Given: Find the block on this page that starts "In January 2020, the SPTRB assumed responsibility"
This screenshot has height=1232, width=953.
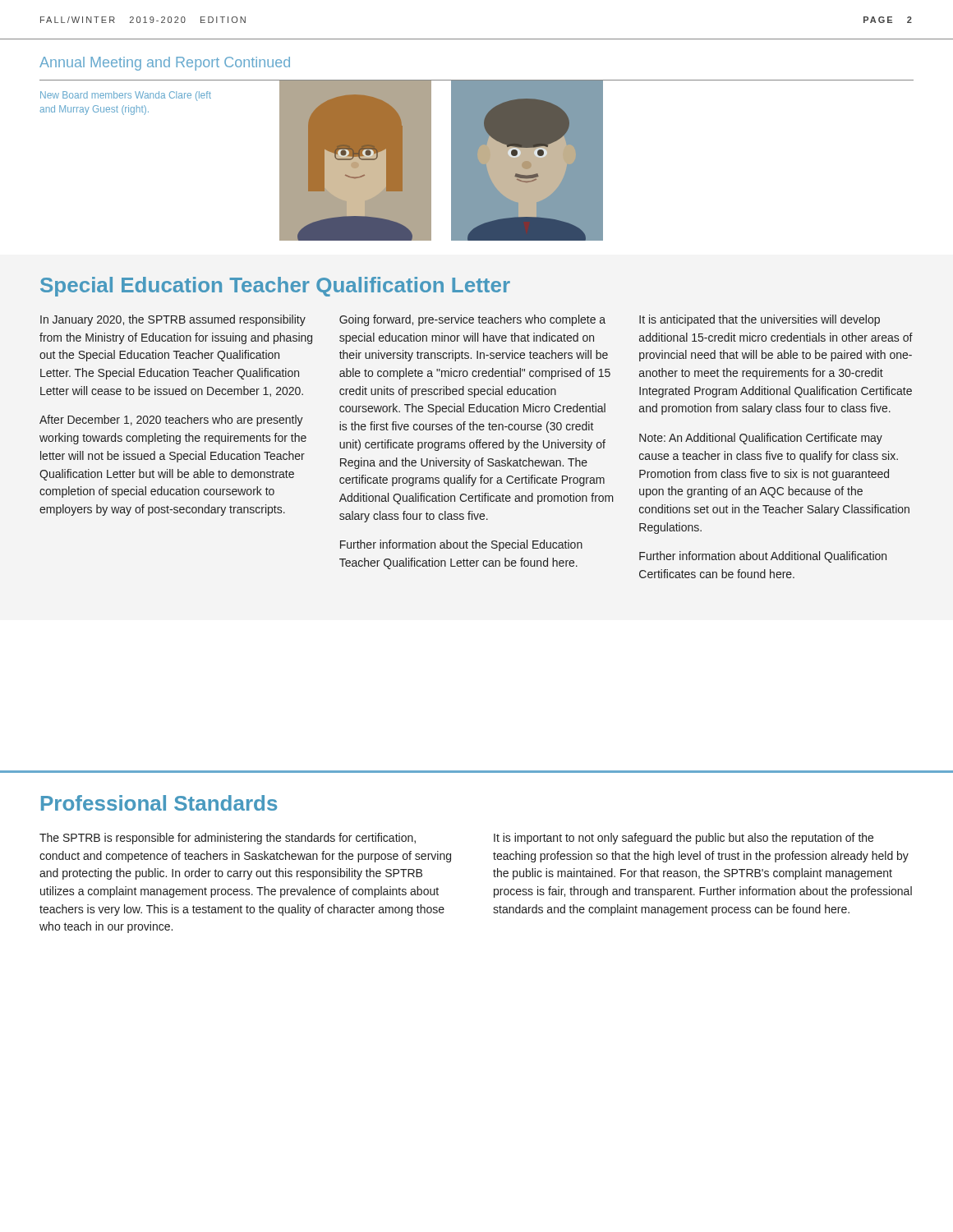Looking at the screenshot, I should click(x=177, y=415).
